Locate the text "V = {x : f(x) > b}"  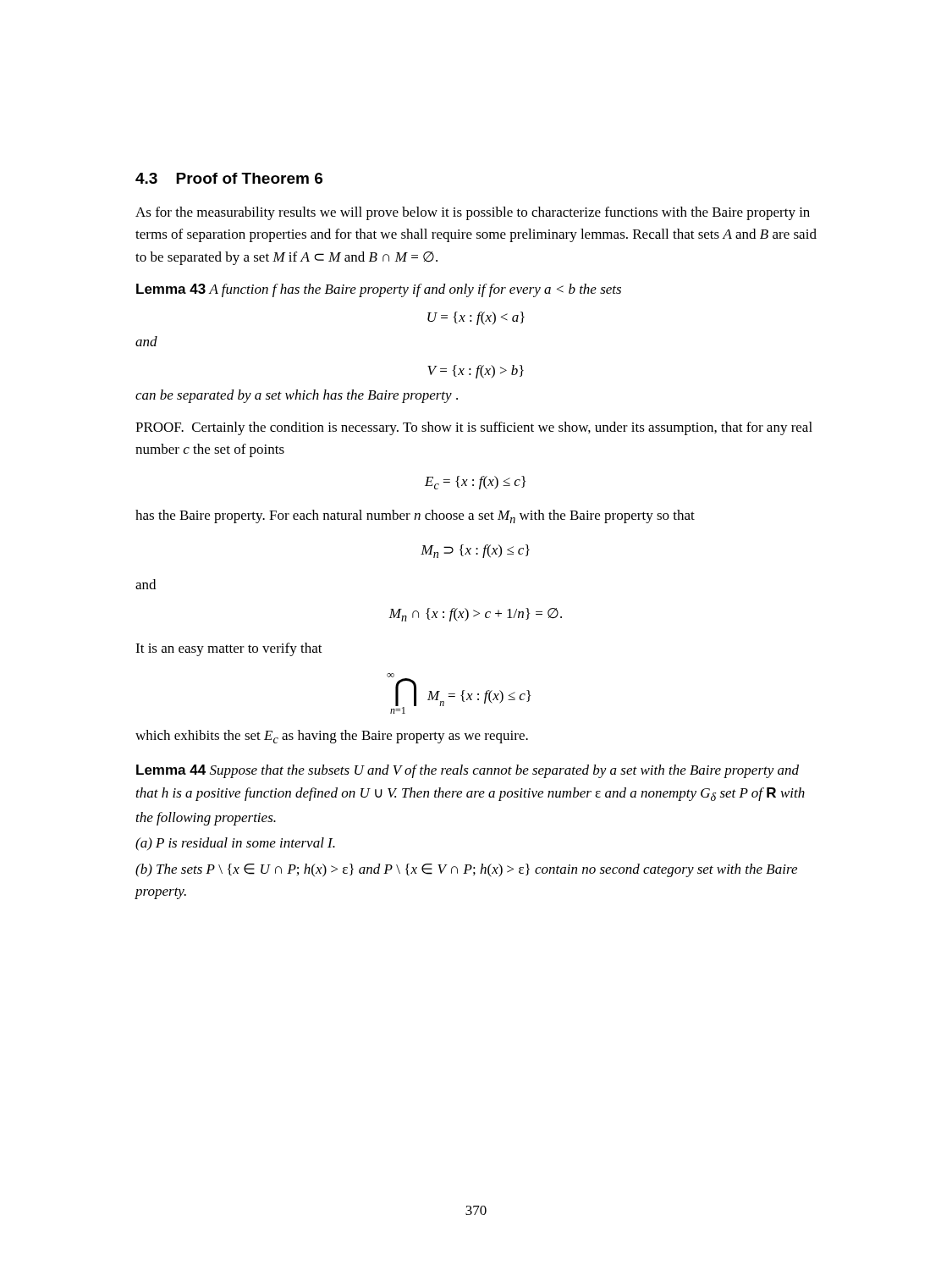pyautogui.click(x=476, y=370)
